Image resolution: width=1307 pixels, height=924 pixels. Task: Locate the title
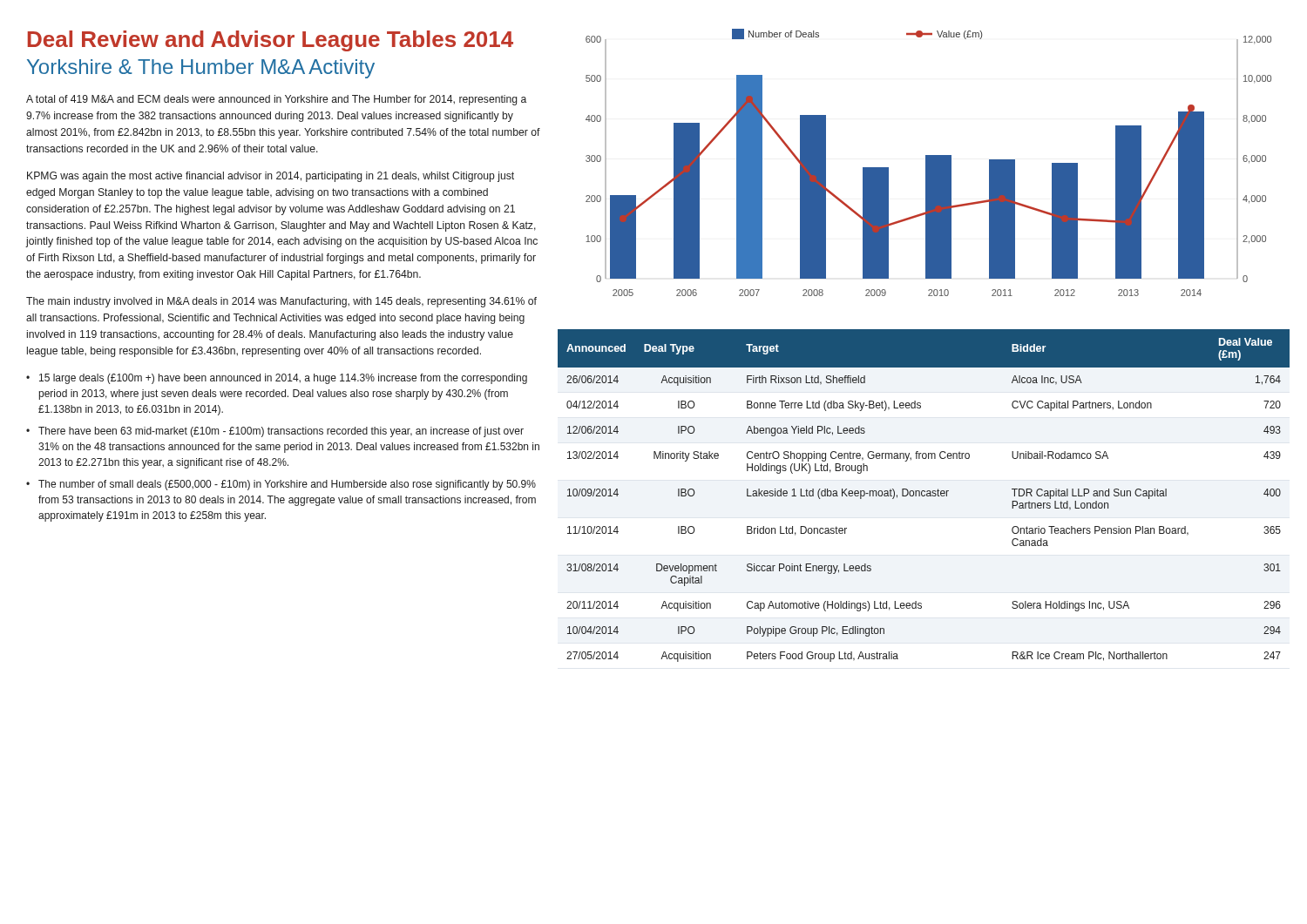tap(283, 53)
